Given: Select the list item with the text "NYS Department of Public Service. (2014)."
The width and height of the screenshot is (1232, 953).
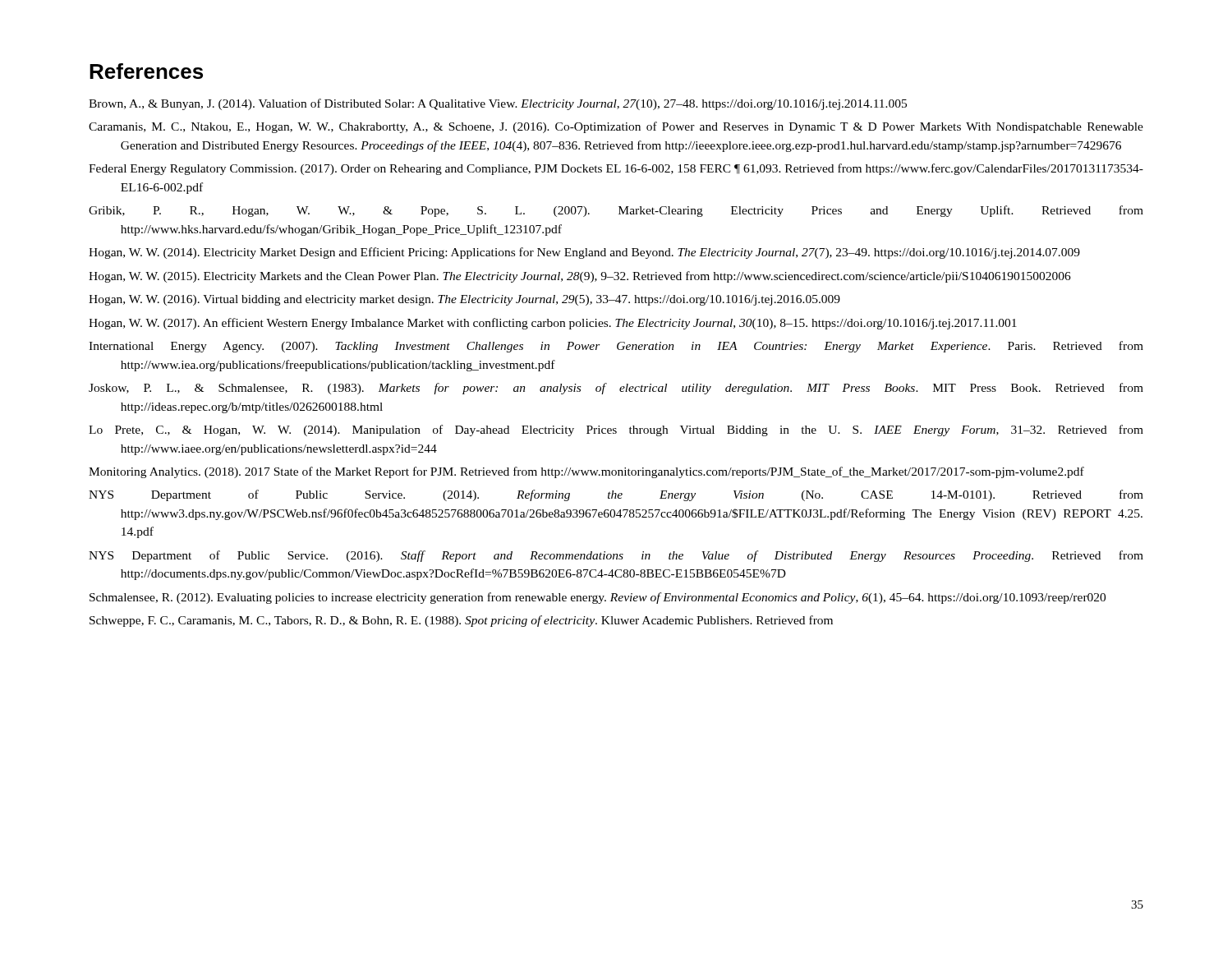Looking at the screenshot, I should click(x=616, y=513).
